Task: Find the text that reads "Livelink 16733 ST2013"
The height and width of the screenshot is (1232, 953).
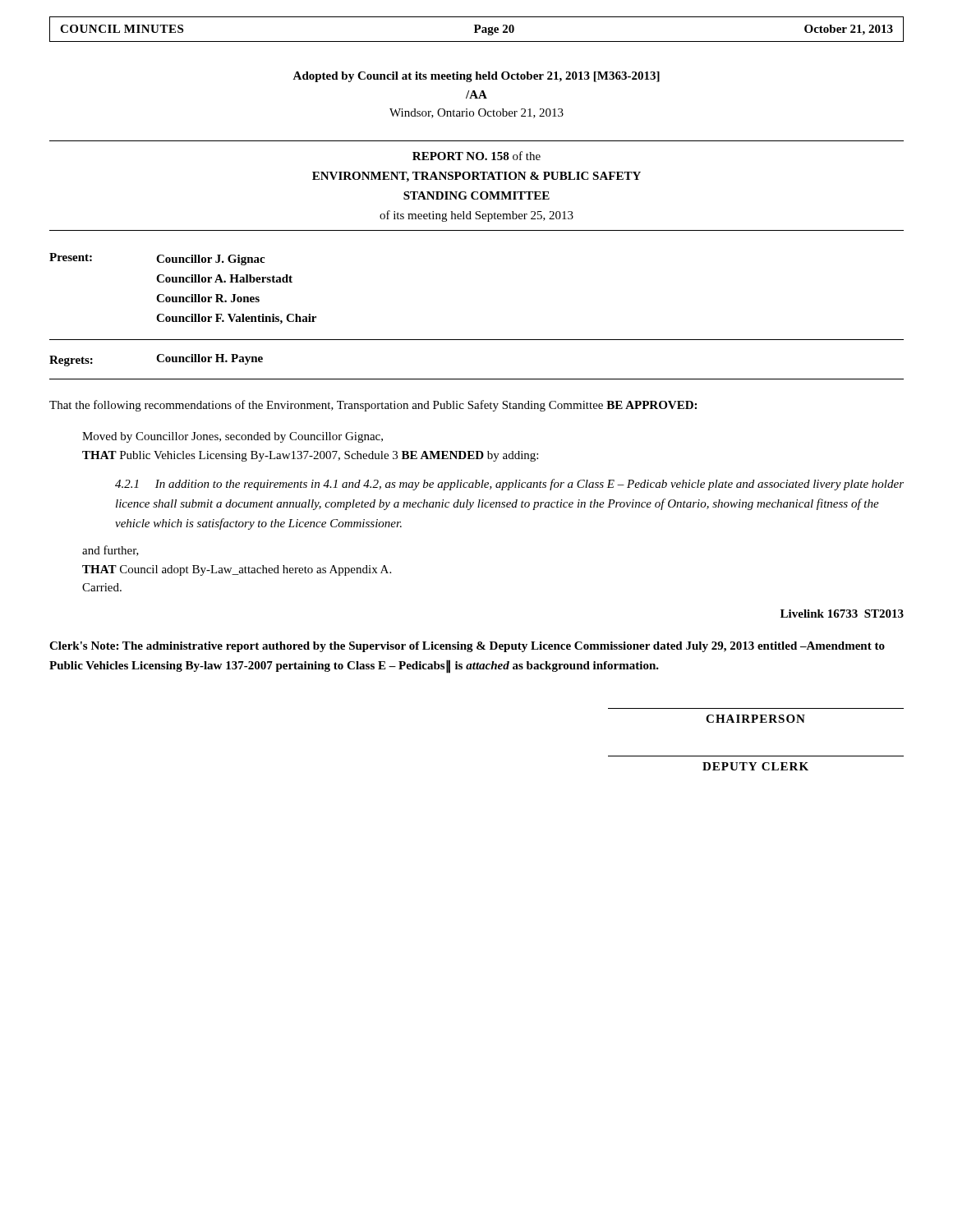Action: pos(842,613)
